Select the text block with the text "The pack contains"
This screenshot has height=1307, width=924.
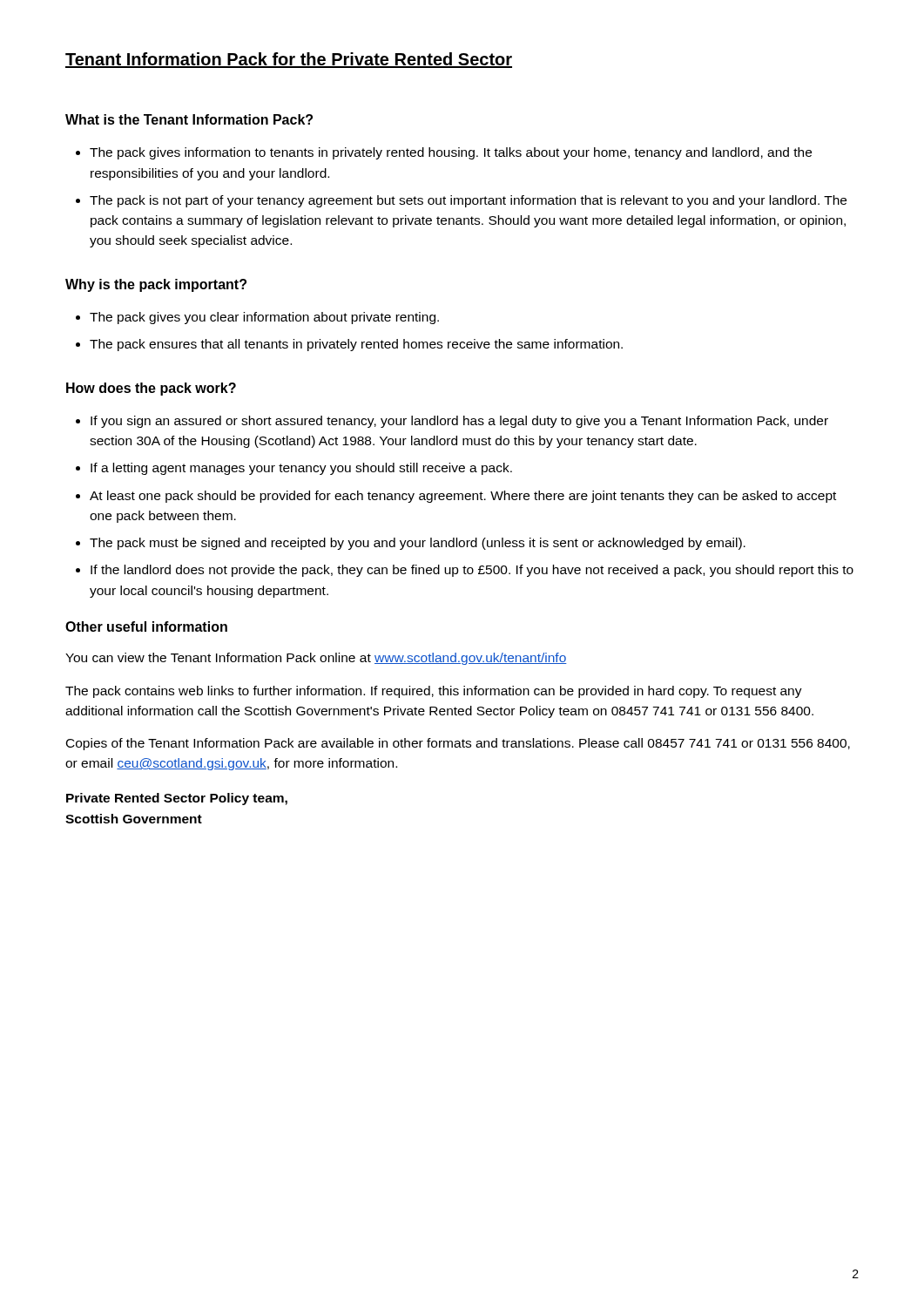(440, 700)
